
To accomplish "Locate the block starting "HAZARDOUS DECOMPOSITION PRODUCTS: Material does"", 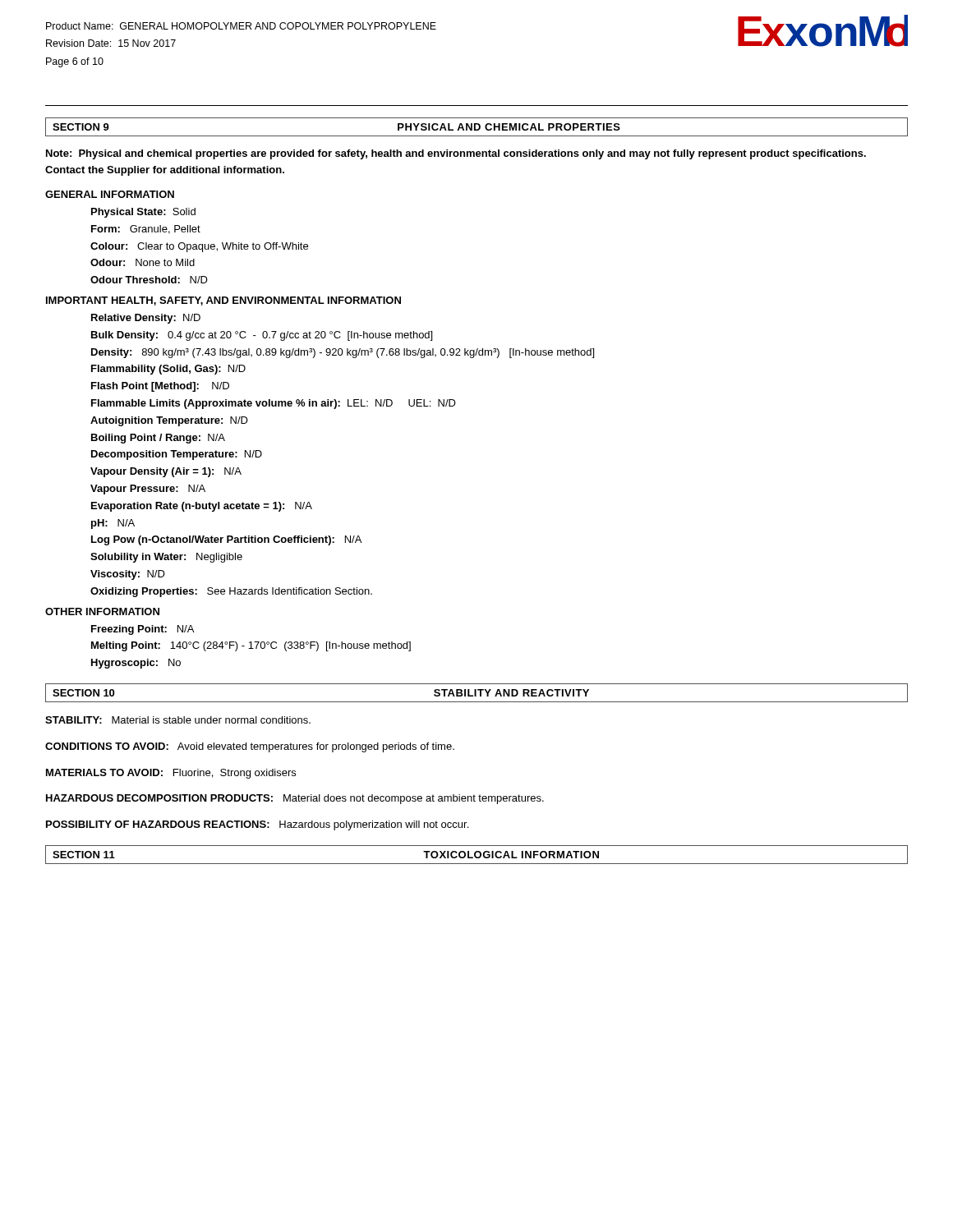I will tap(295, 798).
